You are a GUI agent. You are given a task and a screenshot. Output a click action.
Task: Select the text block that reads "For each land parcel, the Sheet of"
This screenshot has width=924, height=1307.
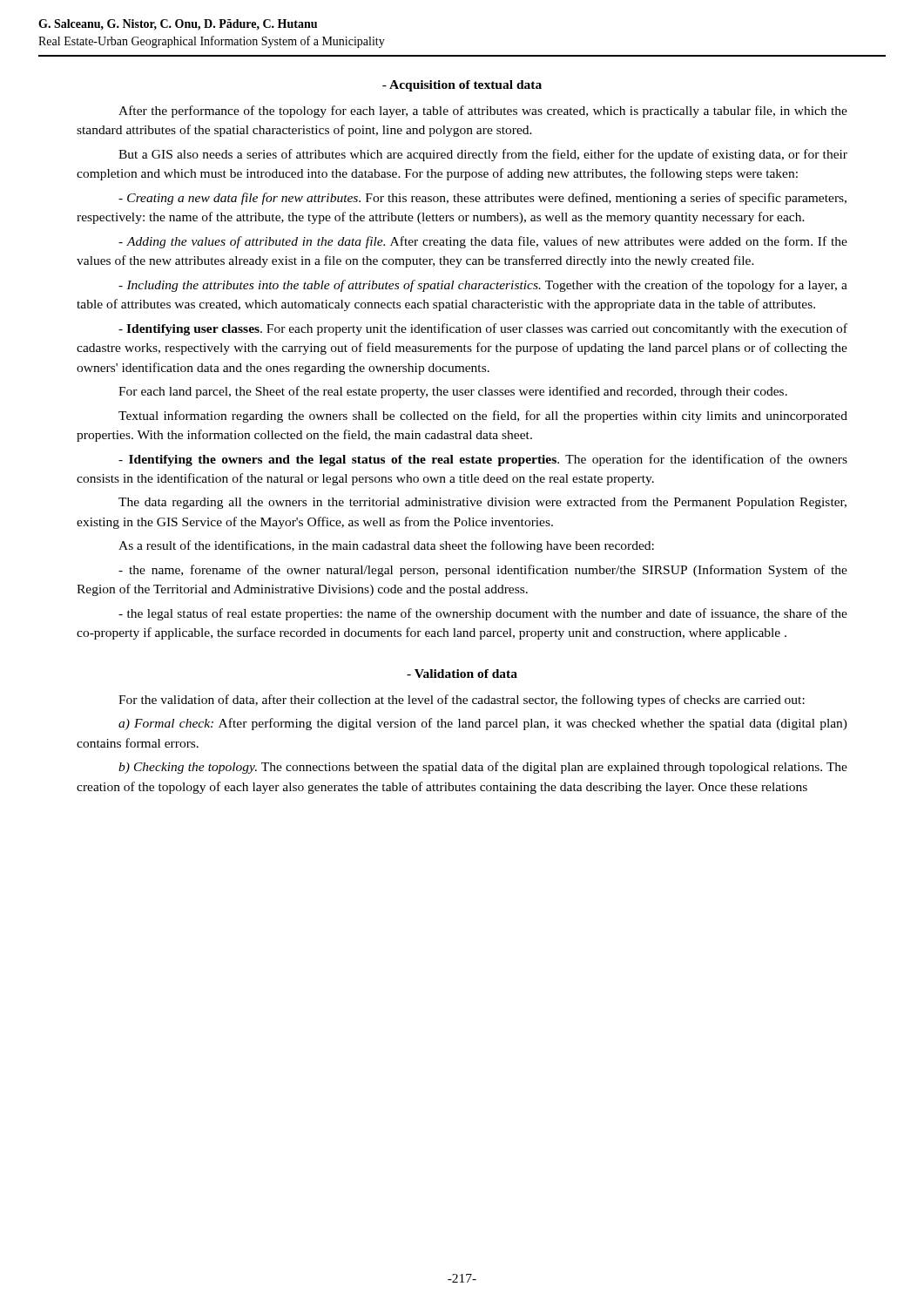[462, 392]
